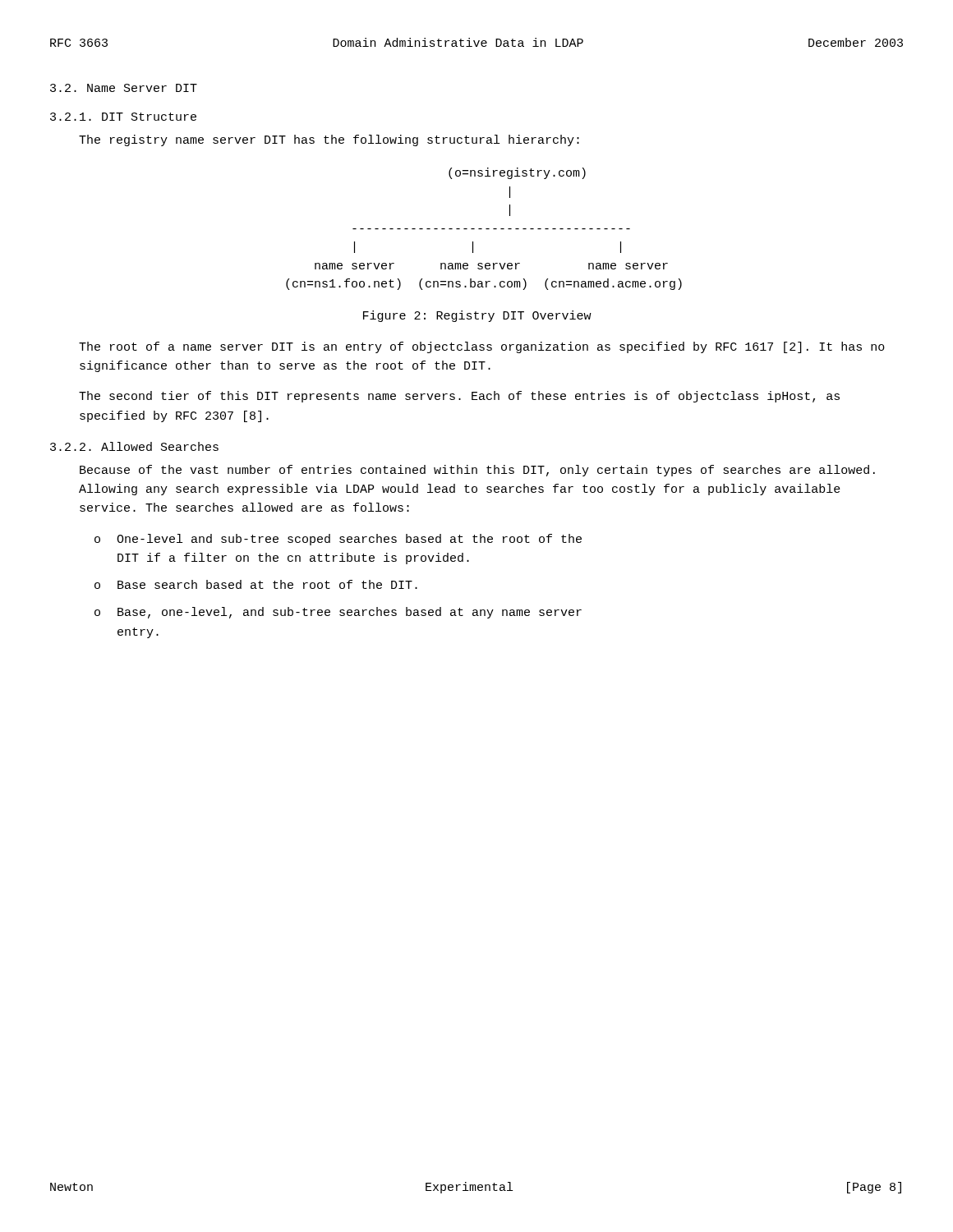
Task: Point to the region starting "o Base search based at the root of"
Action: click(x=256, y=584)
